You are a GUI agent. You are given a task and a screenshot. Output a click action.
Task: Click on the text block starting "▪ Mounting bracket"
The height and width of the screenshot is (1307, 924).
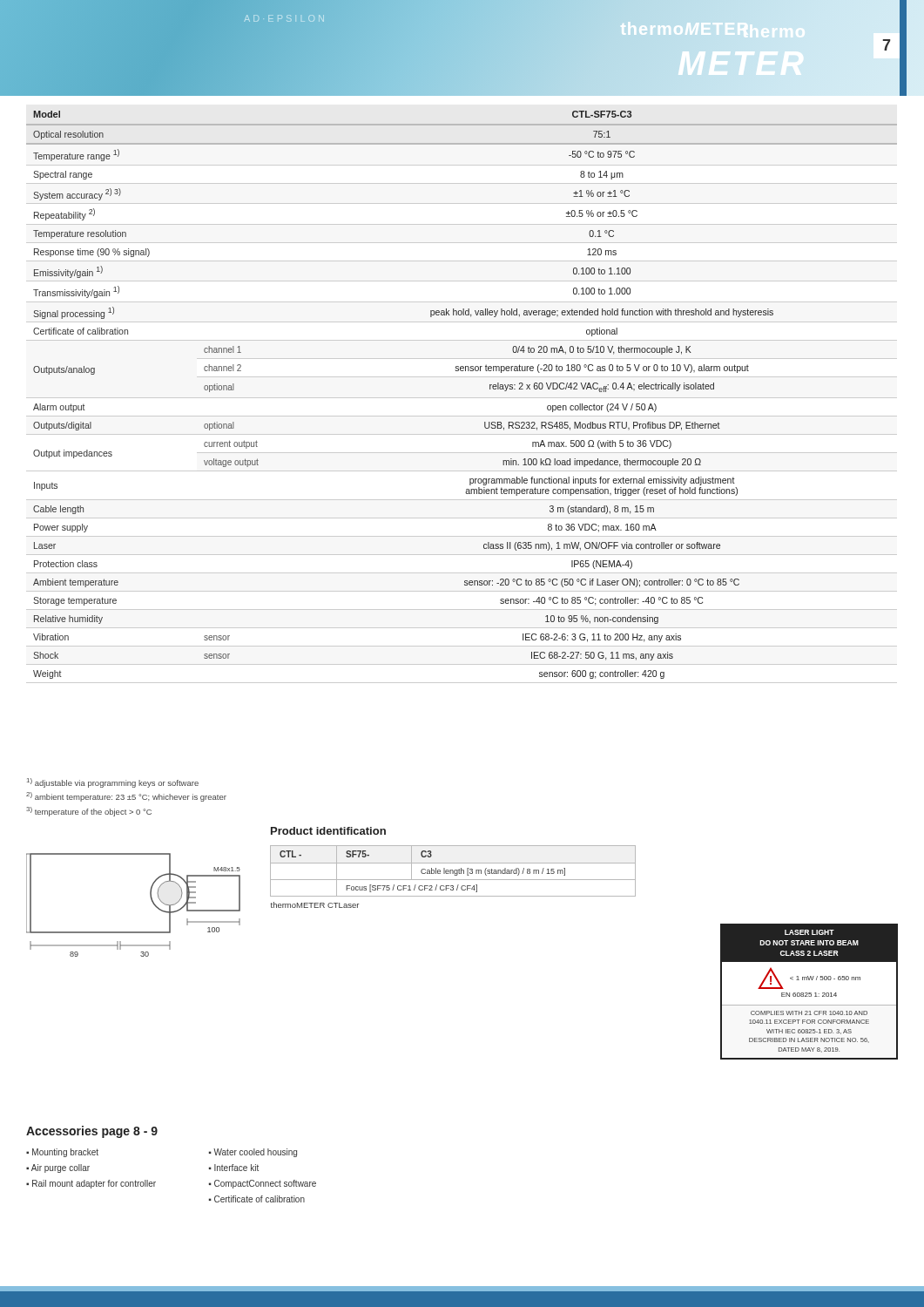click(62, 1152)
